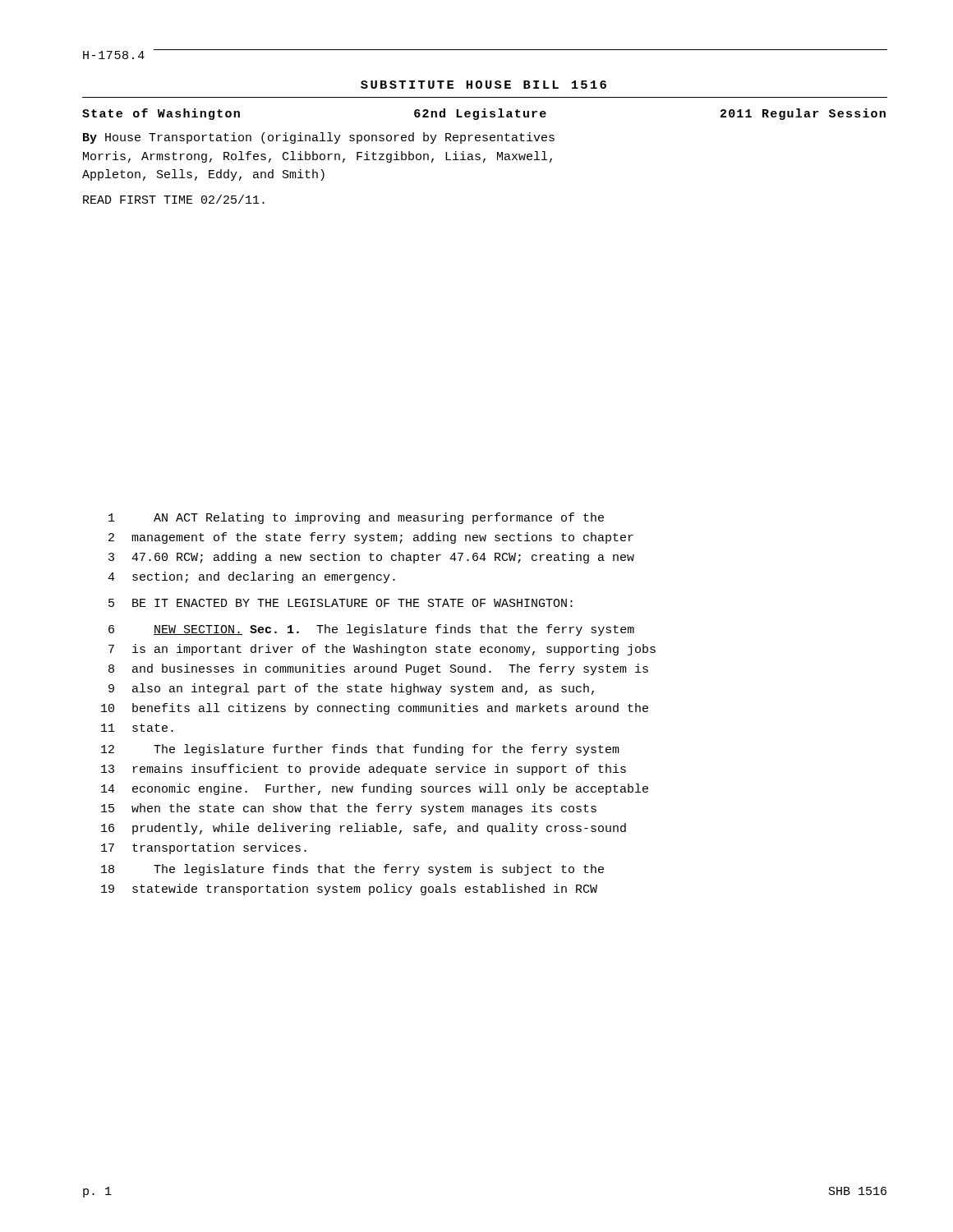Click on the title containing "SUBSTITUTE HOUSE BILL 1516"
This screenshot has height=1232, width=953.
pyautogui.click(x=485, y=88)
